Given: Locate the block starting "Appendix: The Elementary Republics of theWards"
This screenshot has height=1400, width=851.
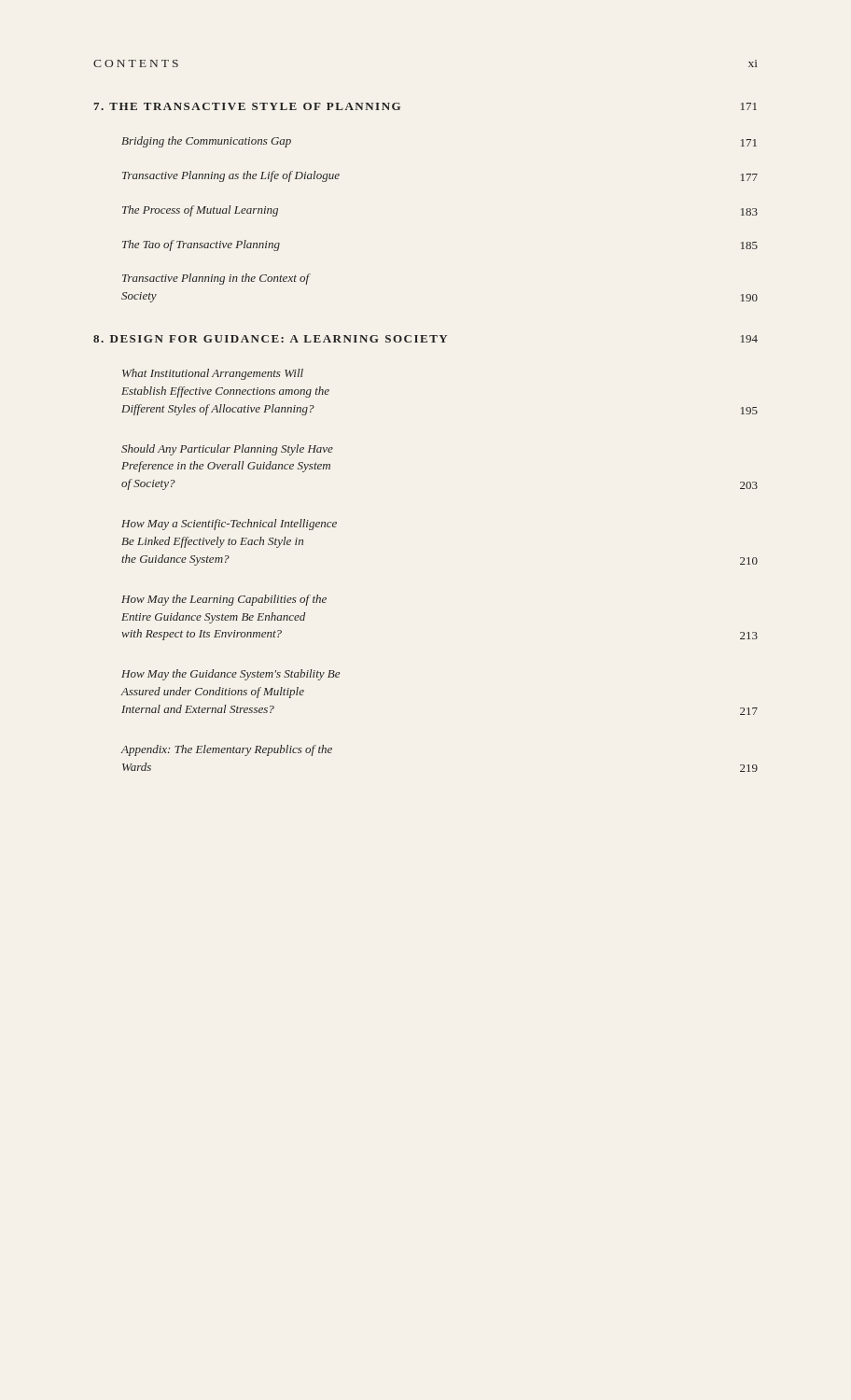Looking at the screenshot, I should tap(226, 750).
